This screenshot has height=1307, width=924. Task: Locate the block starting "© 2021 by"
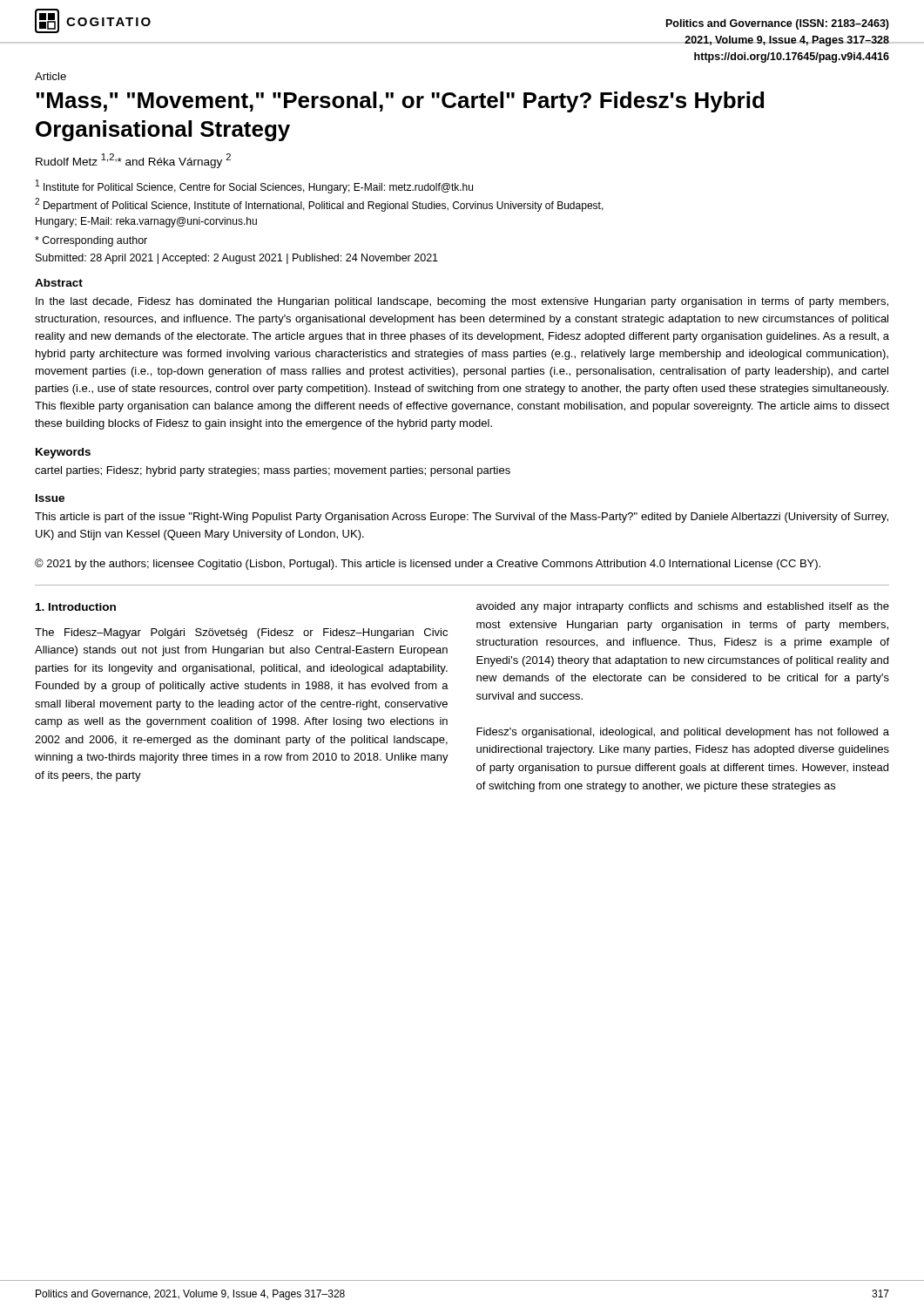(428, 563)
